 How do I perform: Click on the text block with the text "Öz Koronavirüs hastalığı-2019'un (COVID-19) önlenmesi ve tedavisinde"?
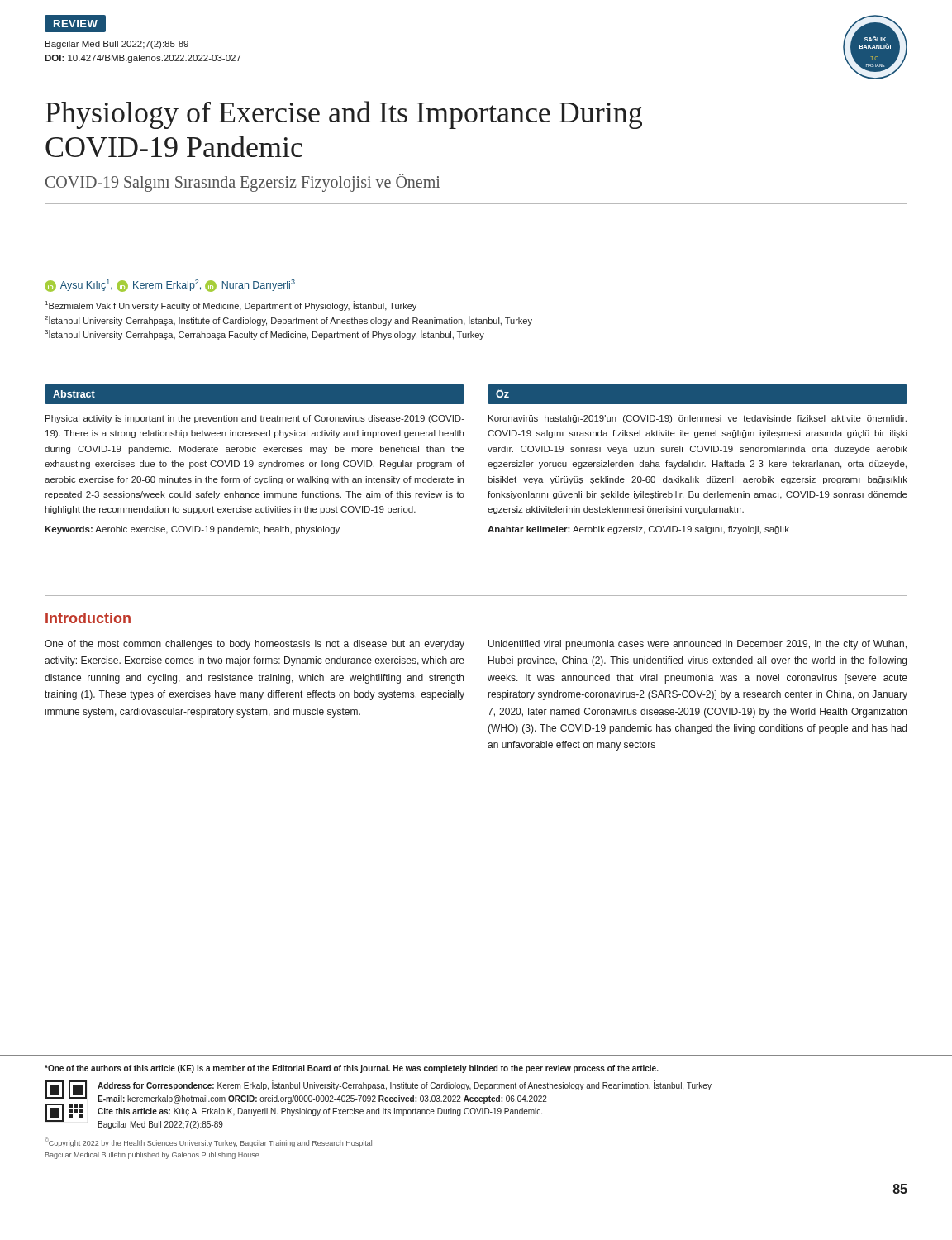[697, 459]
